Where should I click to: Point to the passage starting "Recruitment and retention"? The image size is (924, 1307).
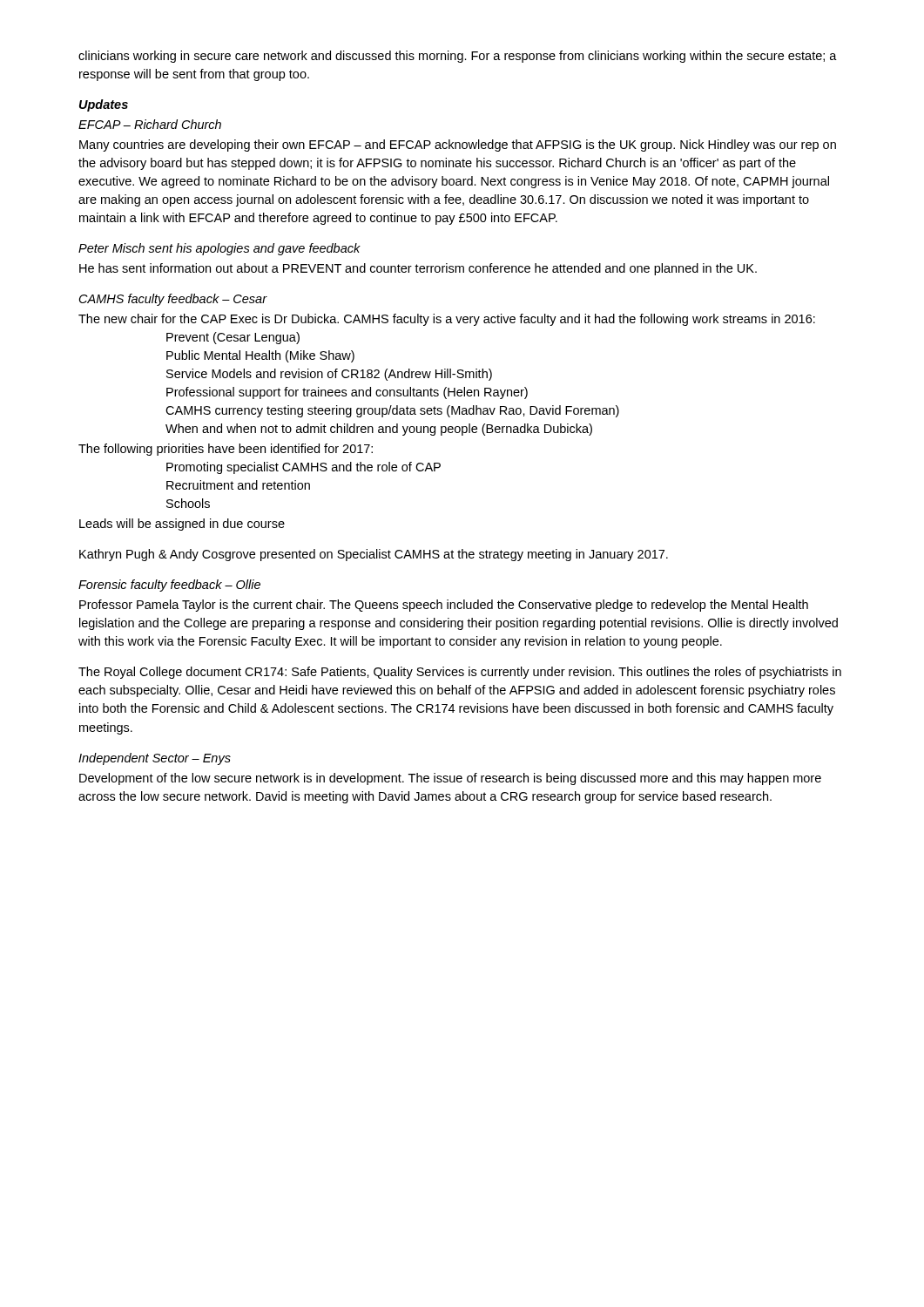pyautogui.click(x=238, y=486)
